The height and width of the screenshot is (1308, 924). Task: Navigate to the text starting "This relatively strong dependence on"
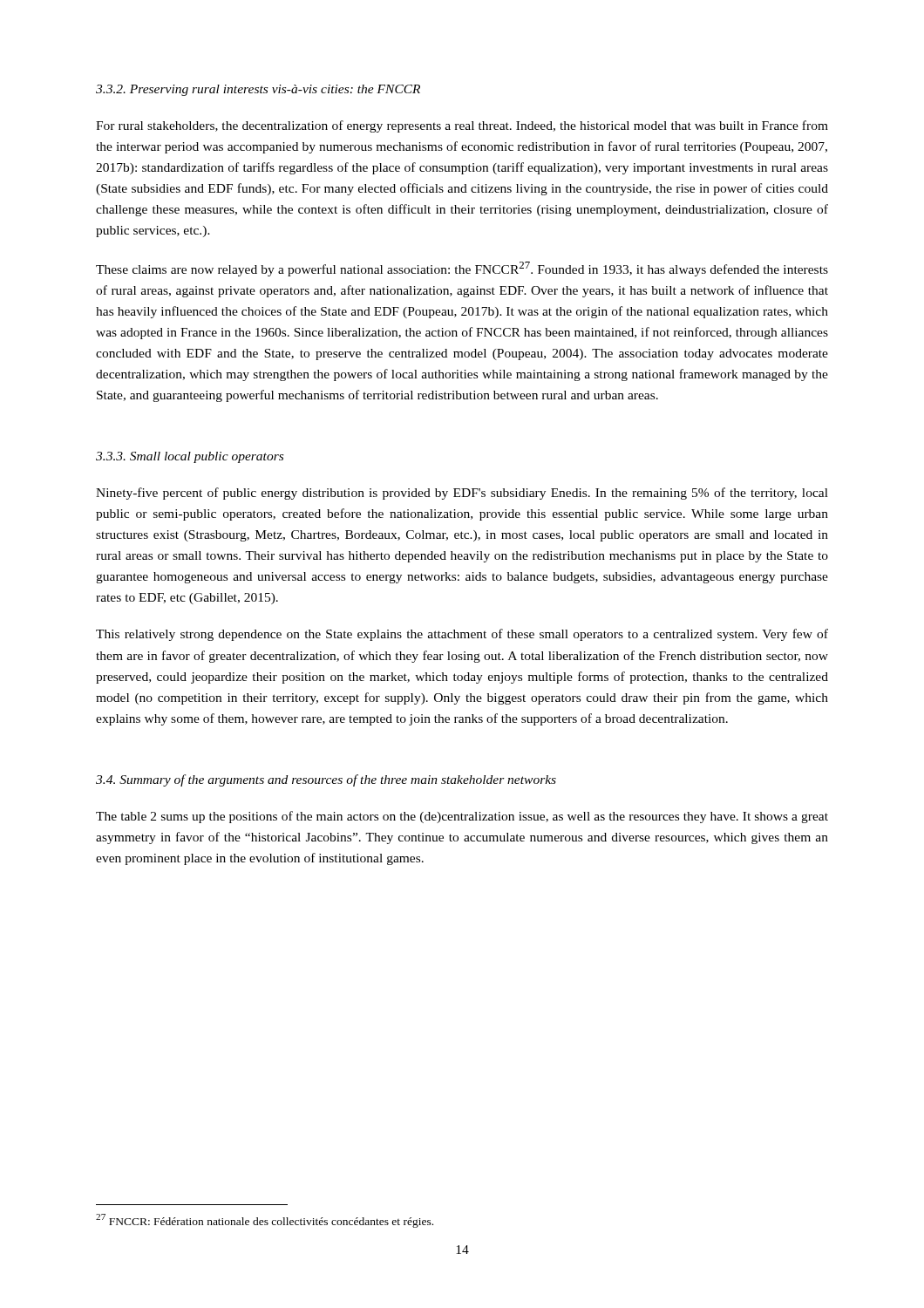[462, 676]
